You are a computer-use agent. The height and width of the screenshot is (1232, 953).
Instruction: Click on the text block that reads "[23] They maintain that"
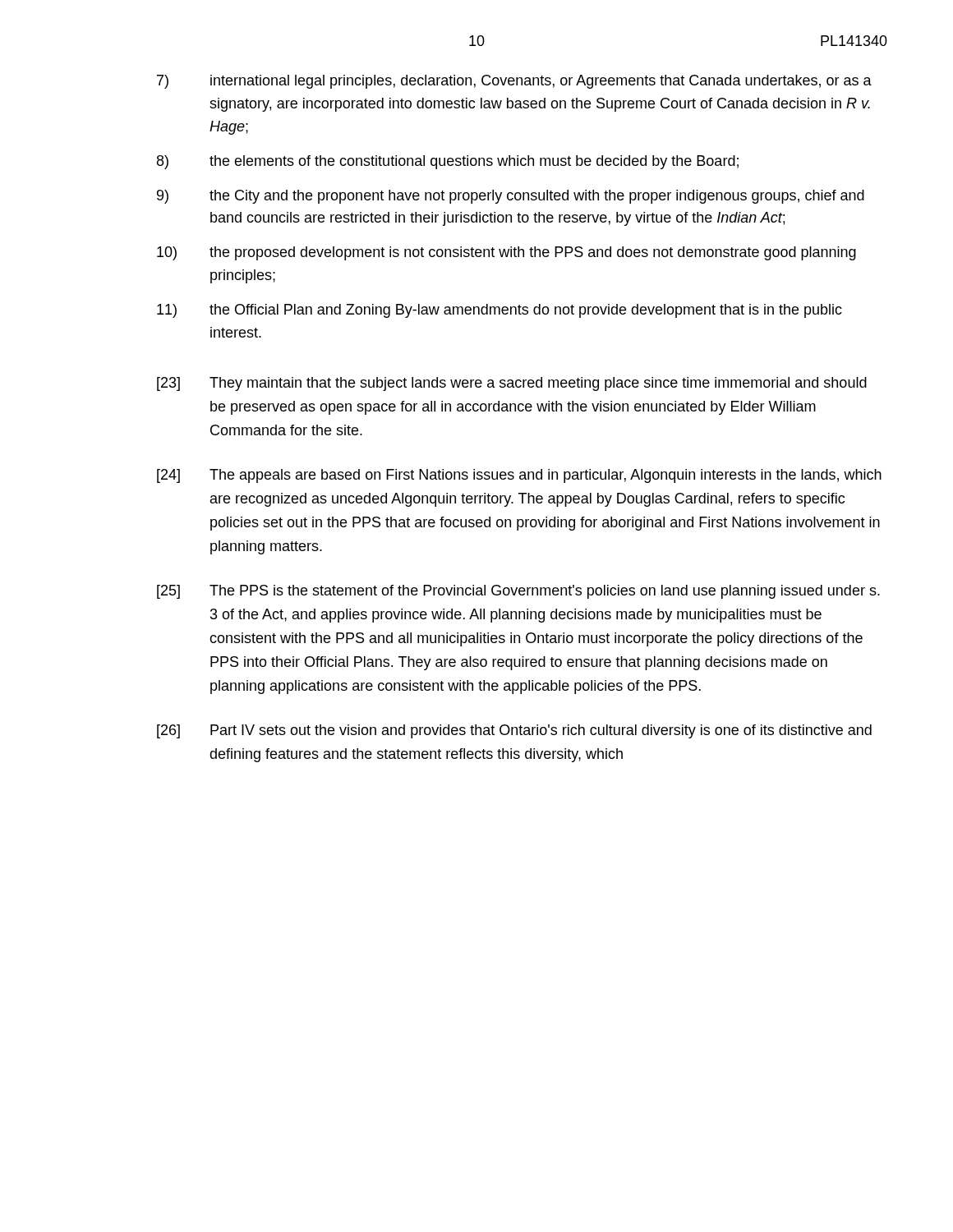pyautogui.click(x=522, y=407)
